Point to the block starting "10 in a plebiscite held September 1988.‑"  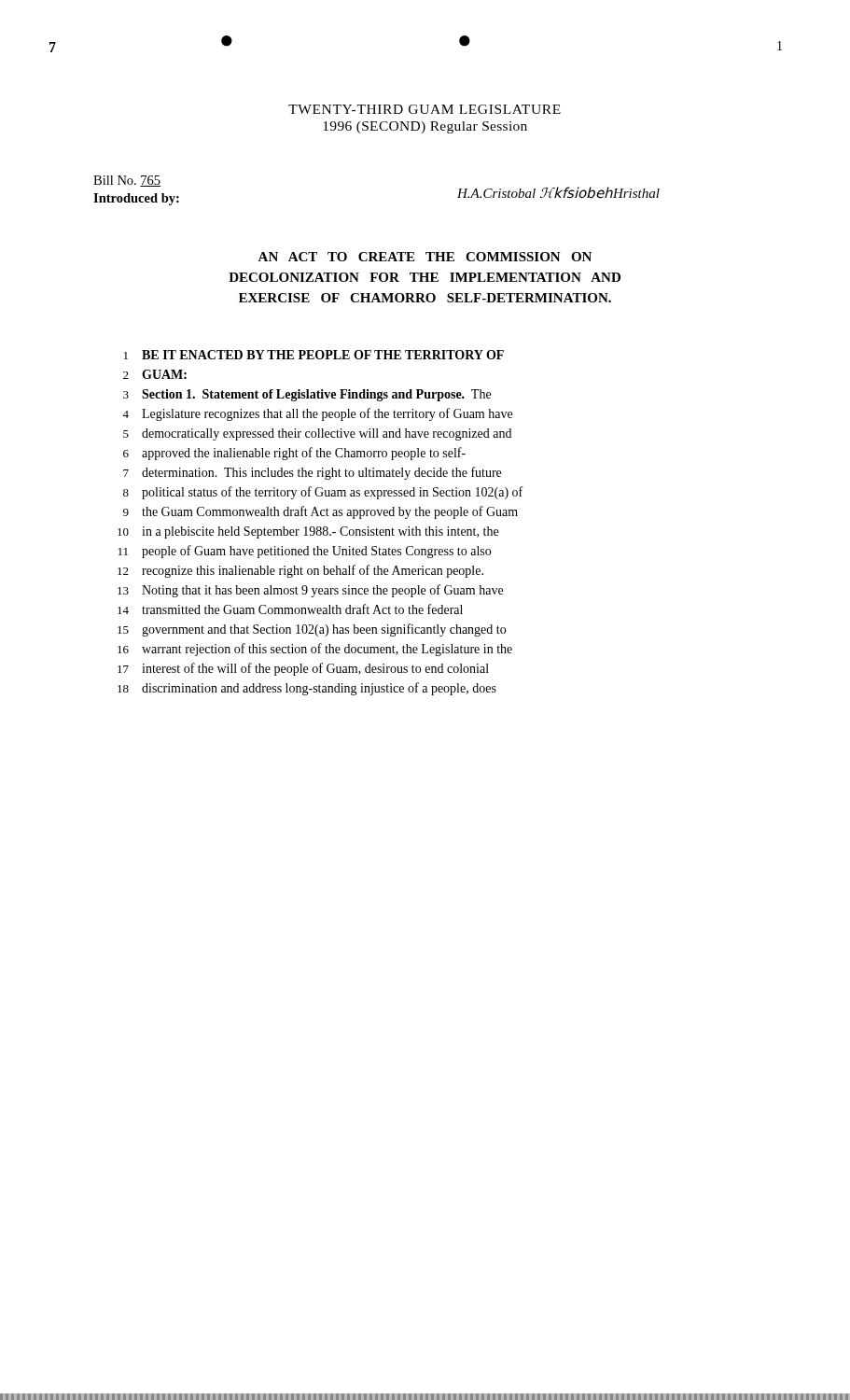(x=438, y=532)
